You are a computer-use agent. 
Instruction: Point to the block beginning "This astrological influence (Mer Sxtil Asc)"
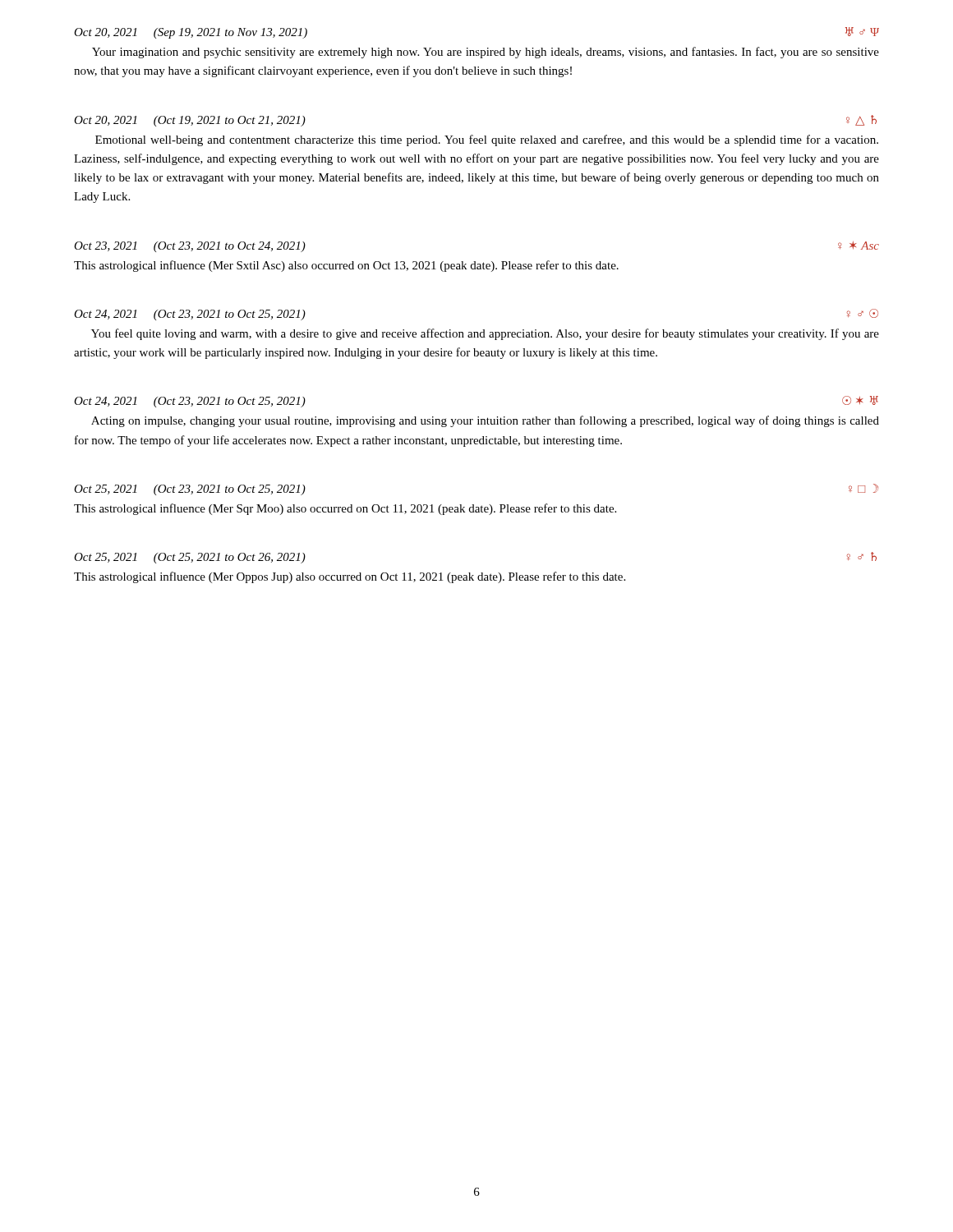pyautogui.click(x=347, y=265)
